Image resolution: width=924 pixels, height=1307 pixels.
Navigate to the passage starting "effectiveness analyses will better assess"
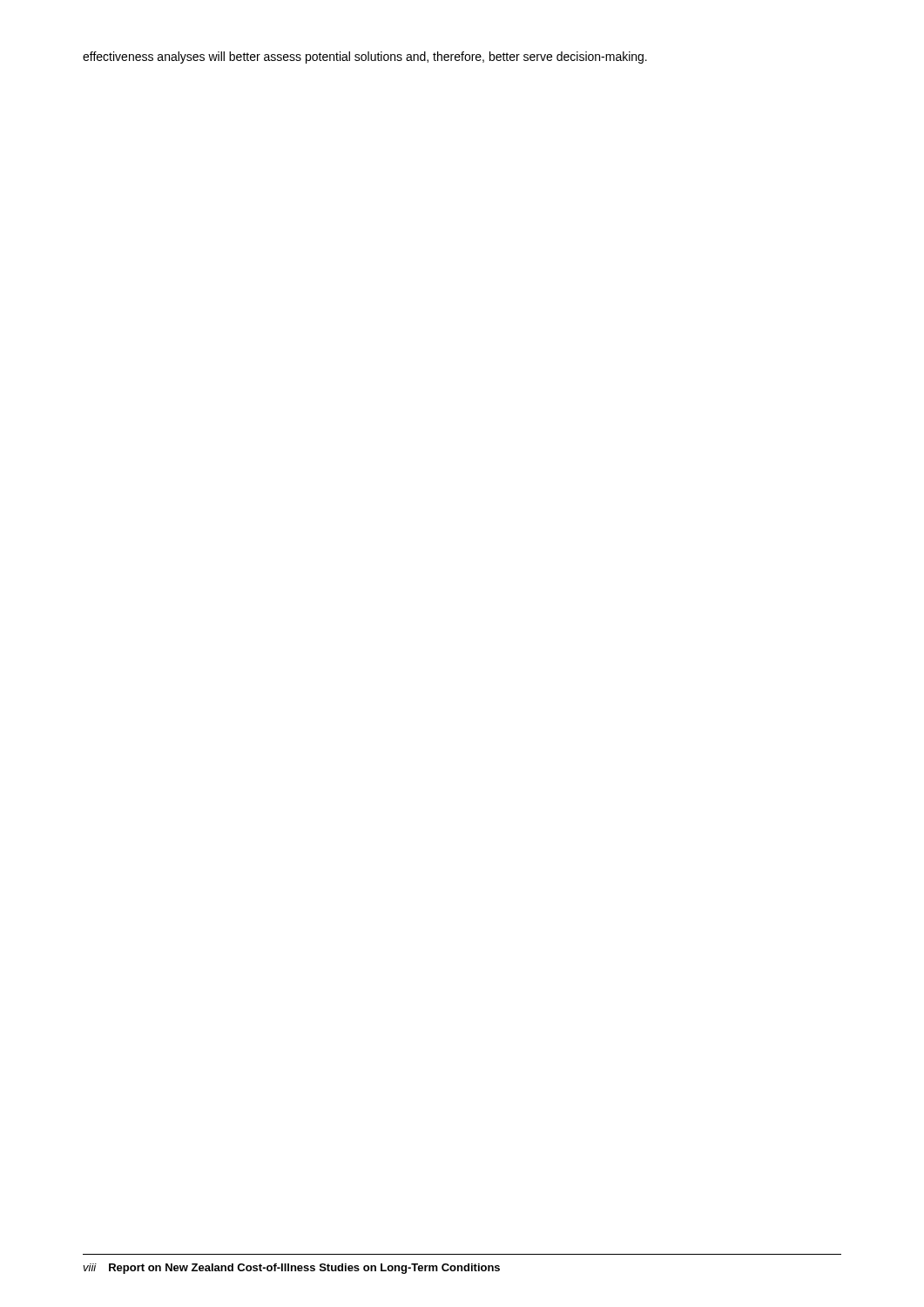[365, 57]
